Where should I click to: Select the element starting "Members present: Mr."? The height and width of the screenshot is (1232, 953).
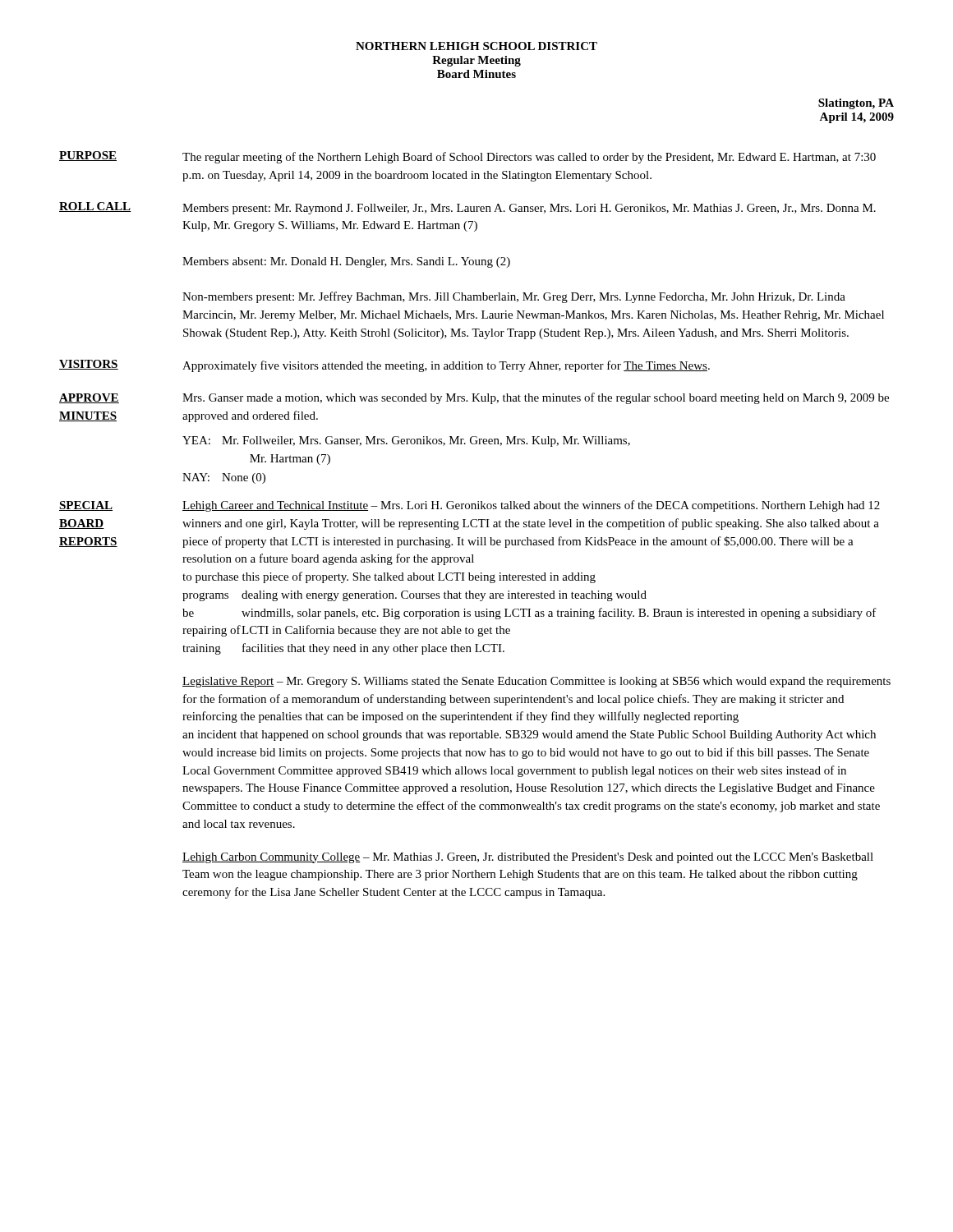coord(529,216)
